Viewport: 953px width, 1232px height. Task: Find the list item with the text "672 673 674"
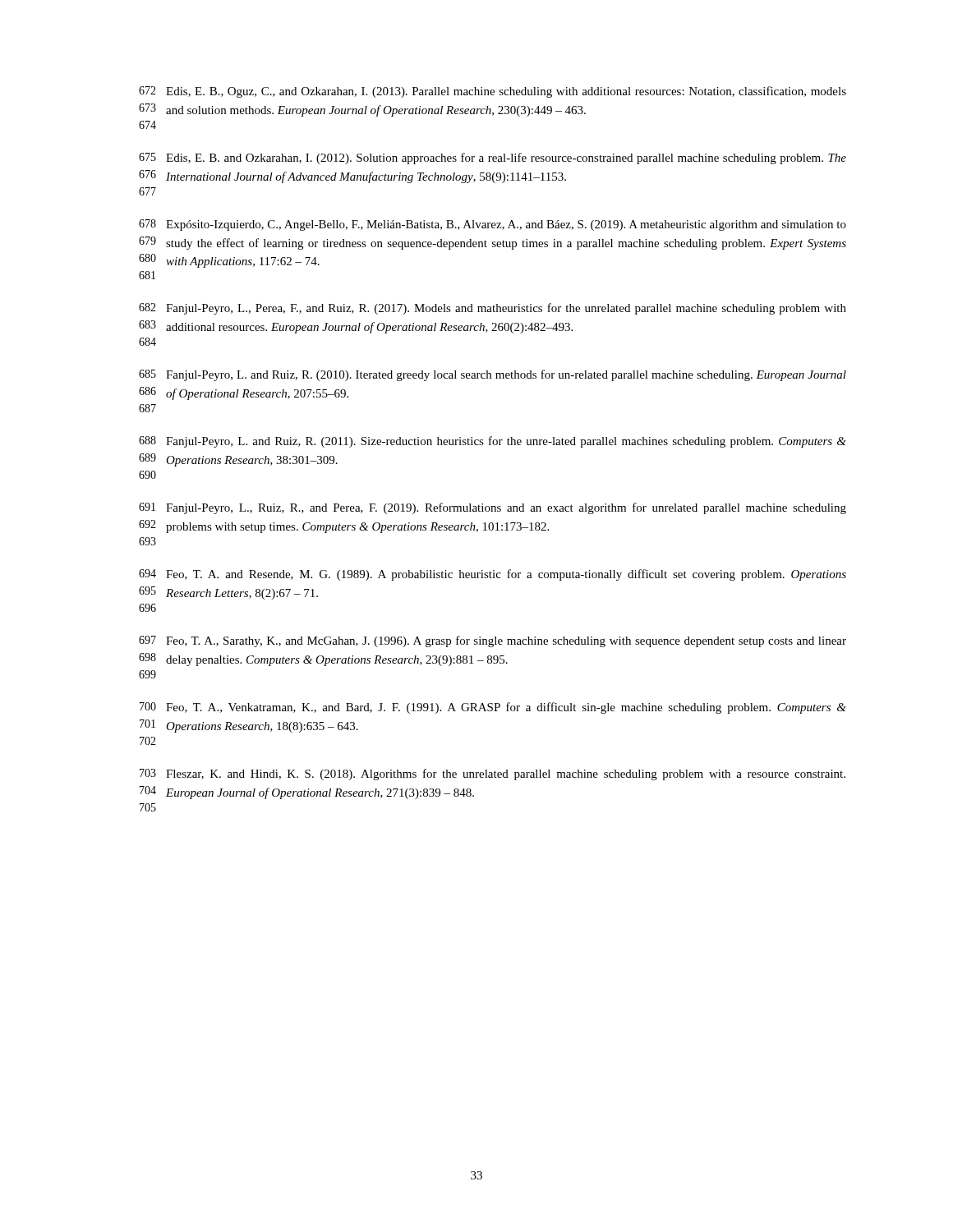(476, 108)
